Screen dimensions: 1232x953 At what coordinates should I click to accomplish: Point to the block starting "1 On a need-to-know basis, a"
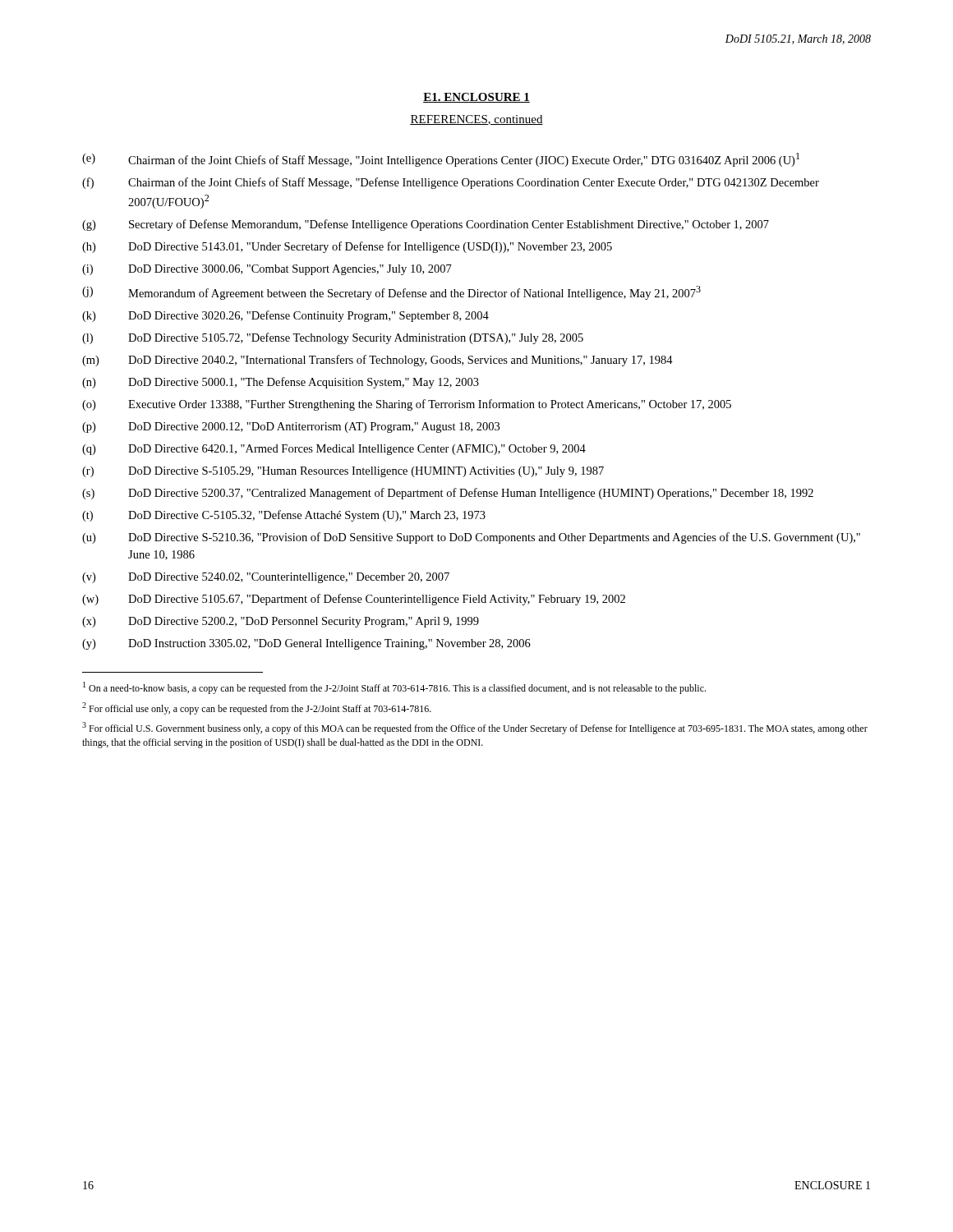pos(394,687)
